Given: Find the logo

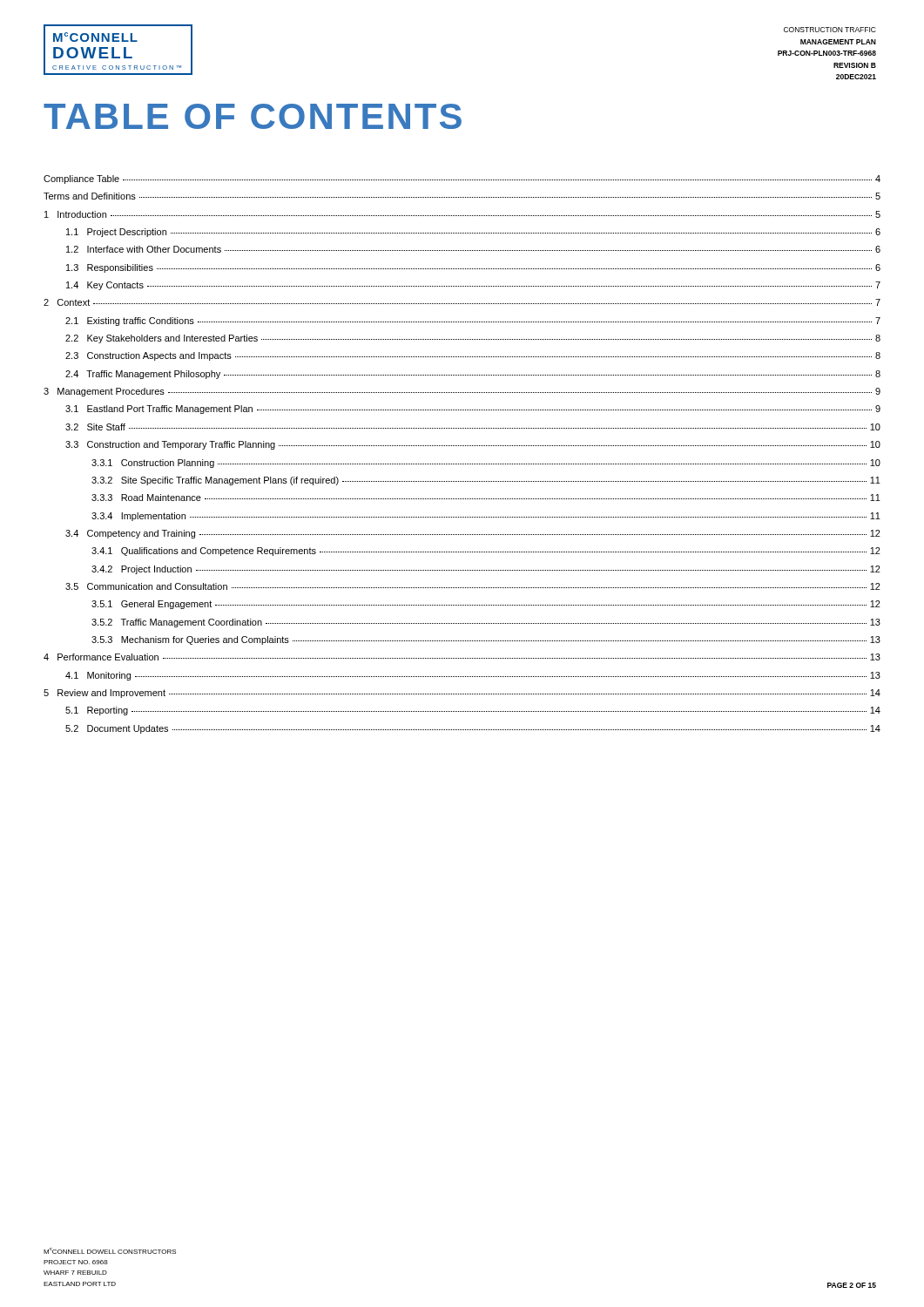Looking at the screenshot, I should (x=118, y=50).
